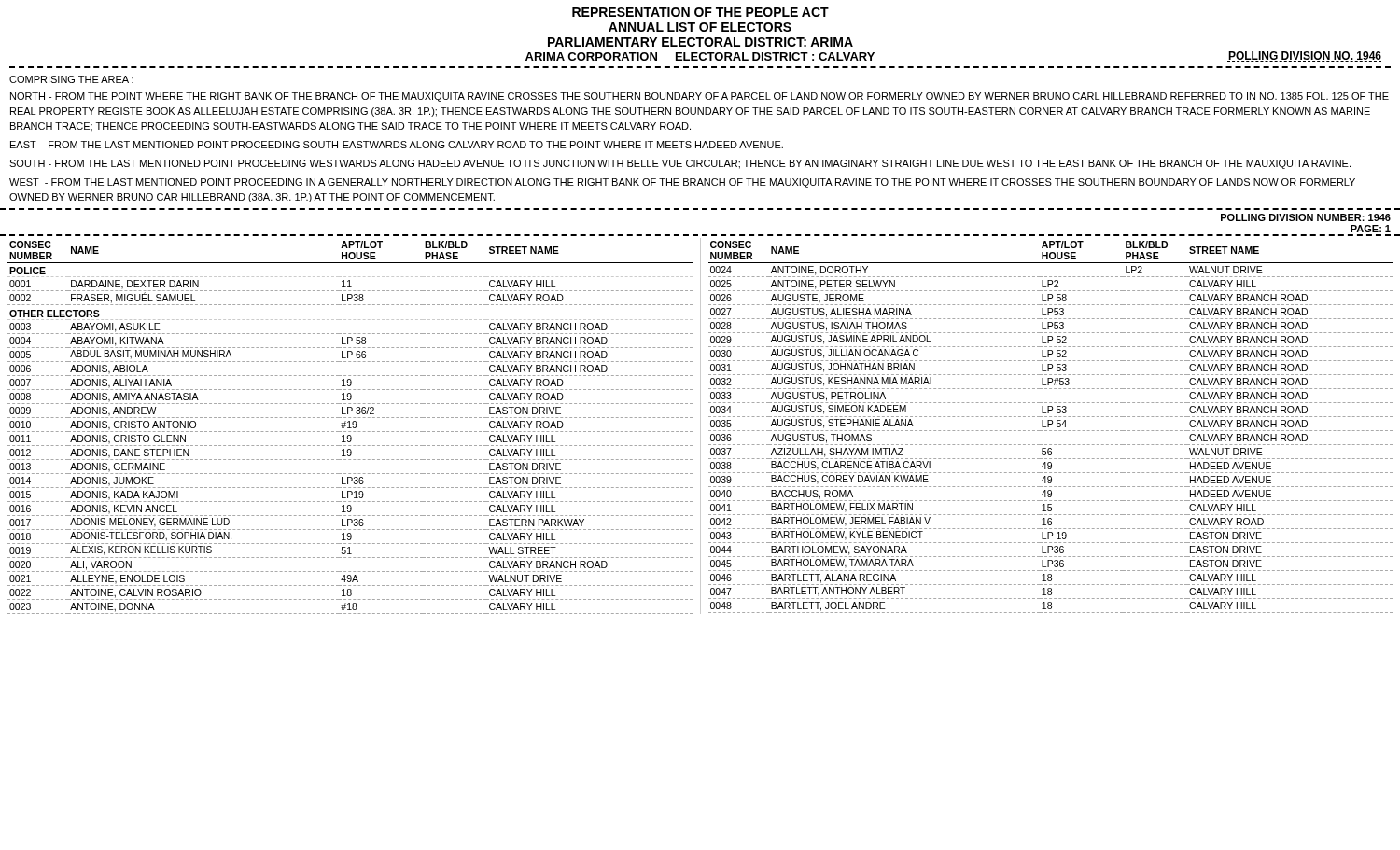Find the block starting "COMPRISING THE AREA : NORTH"
This screenshot has height=850, width=1400.
point(700,139)
